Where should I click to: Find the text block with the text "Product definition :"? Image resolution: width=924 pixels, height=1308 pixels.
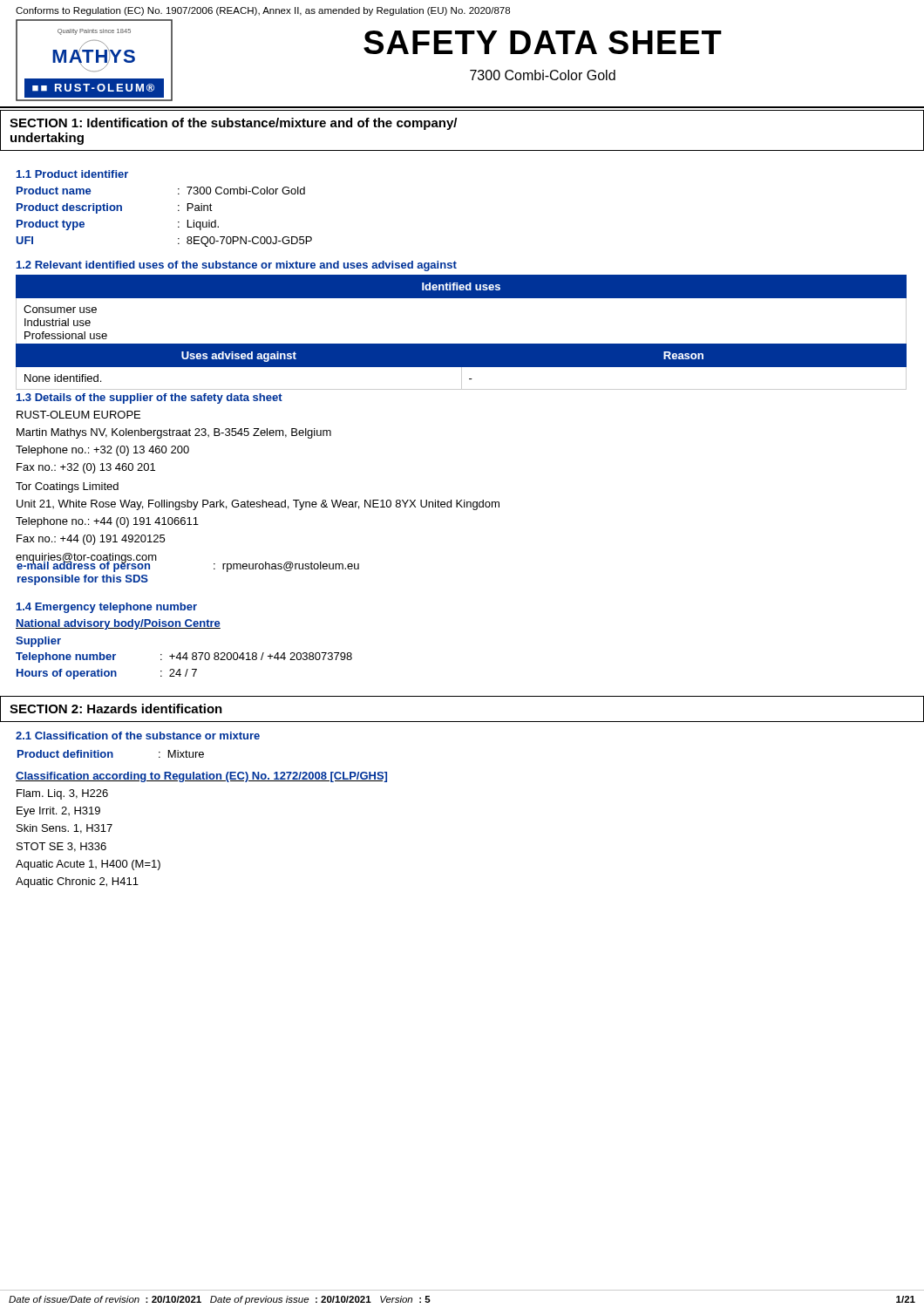110,754
